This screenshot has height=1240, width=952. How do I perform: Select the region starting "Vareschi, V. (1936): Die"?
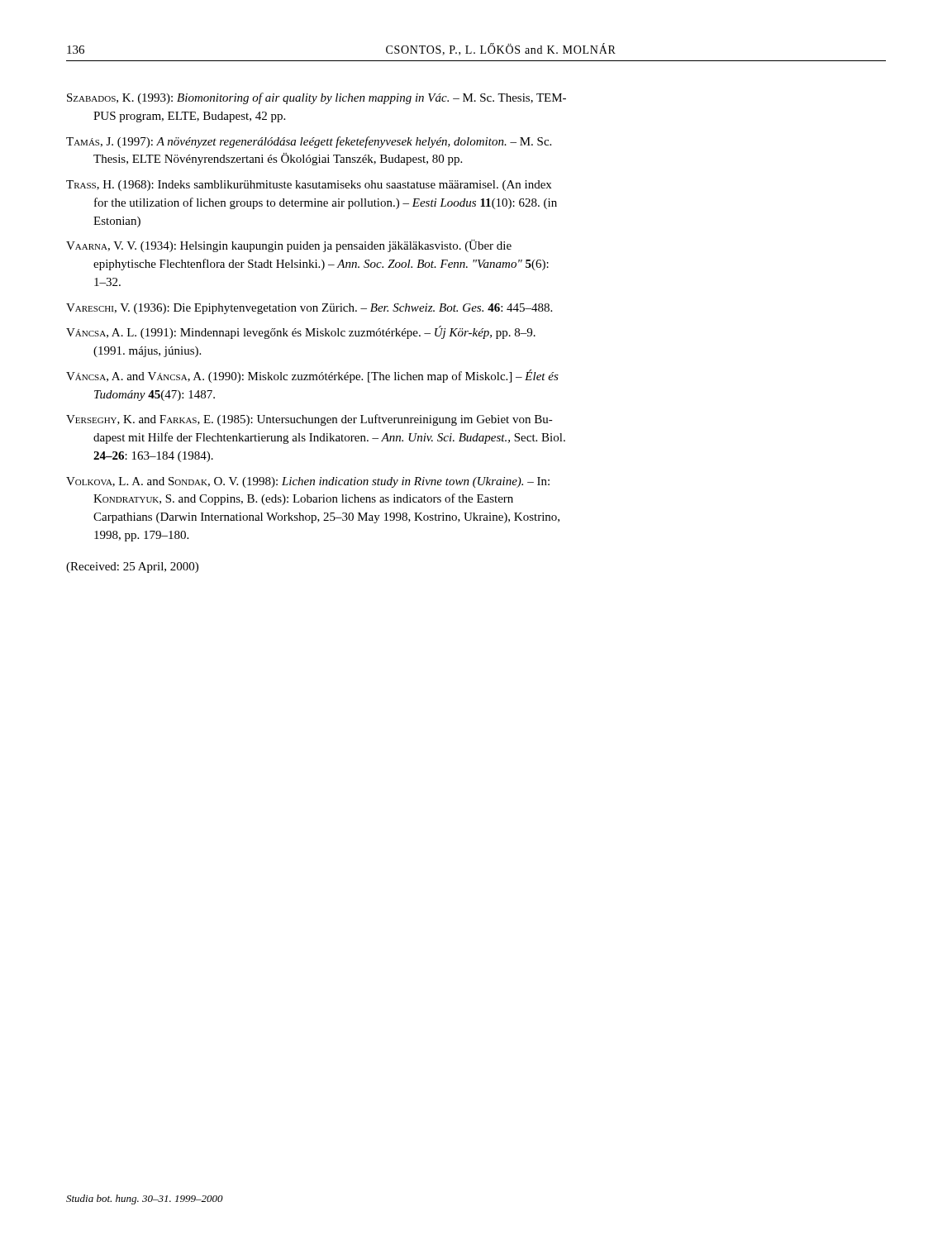pos(476,308)
